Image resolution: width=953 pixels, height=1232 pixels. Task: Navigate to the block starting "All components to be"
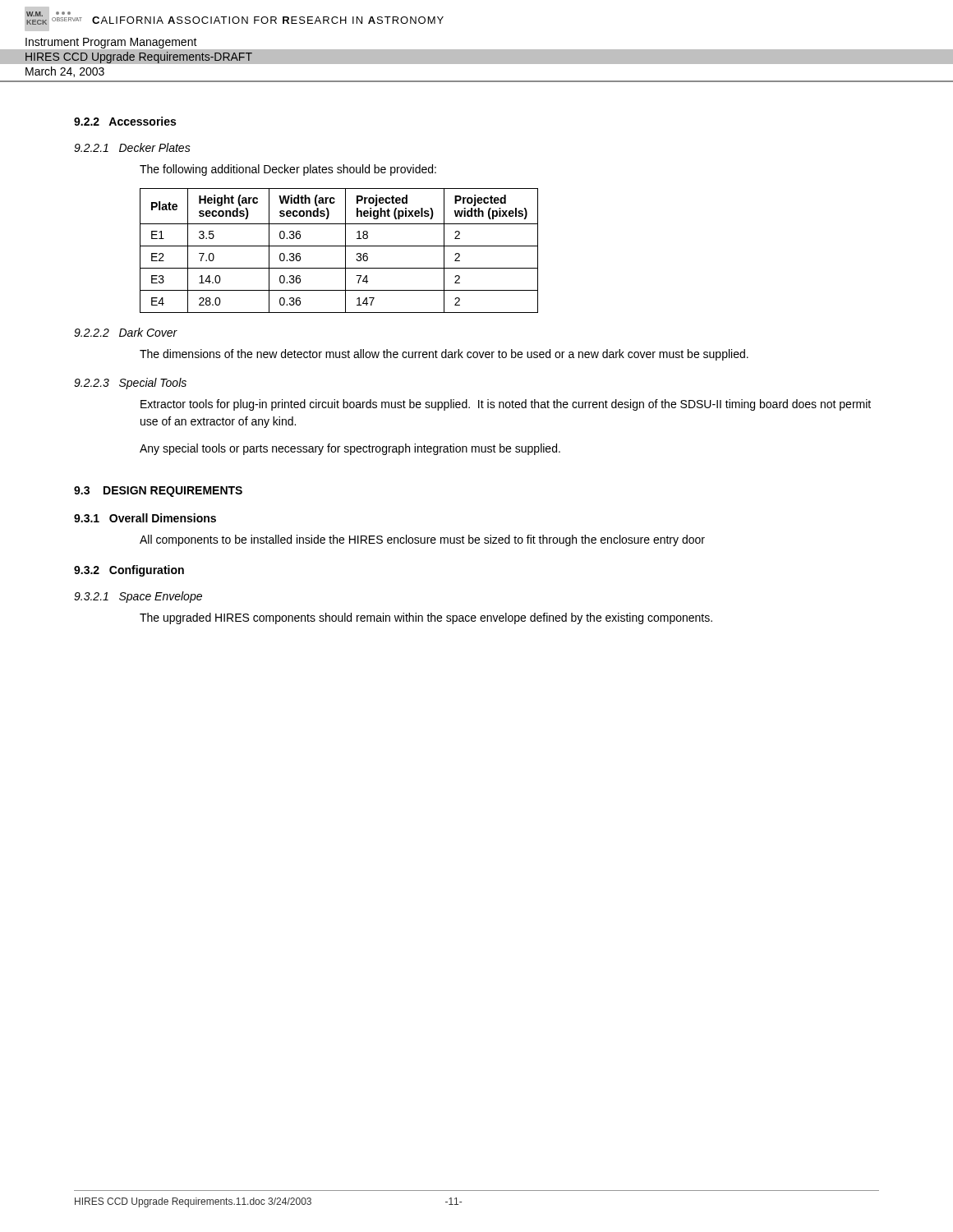[422, 540]
